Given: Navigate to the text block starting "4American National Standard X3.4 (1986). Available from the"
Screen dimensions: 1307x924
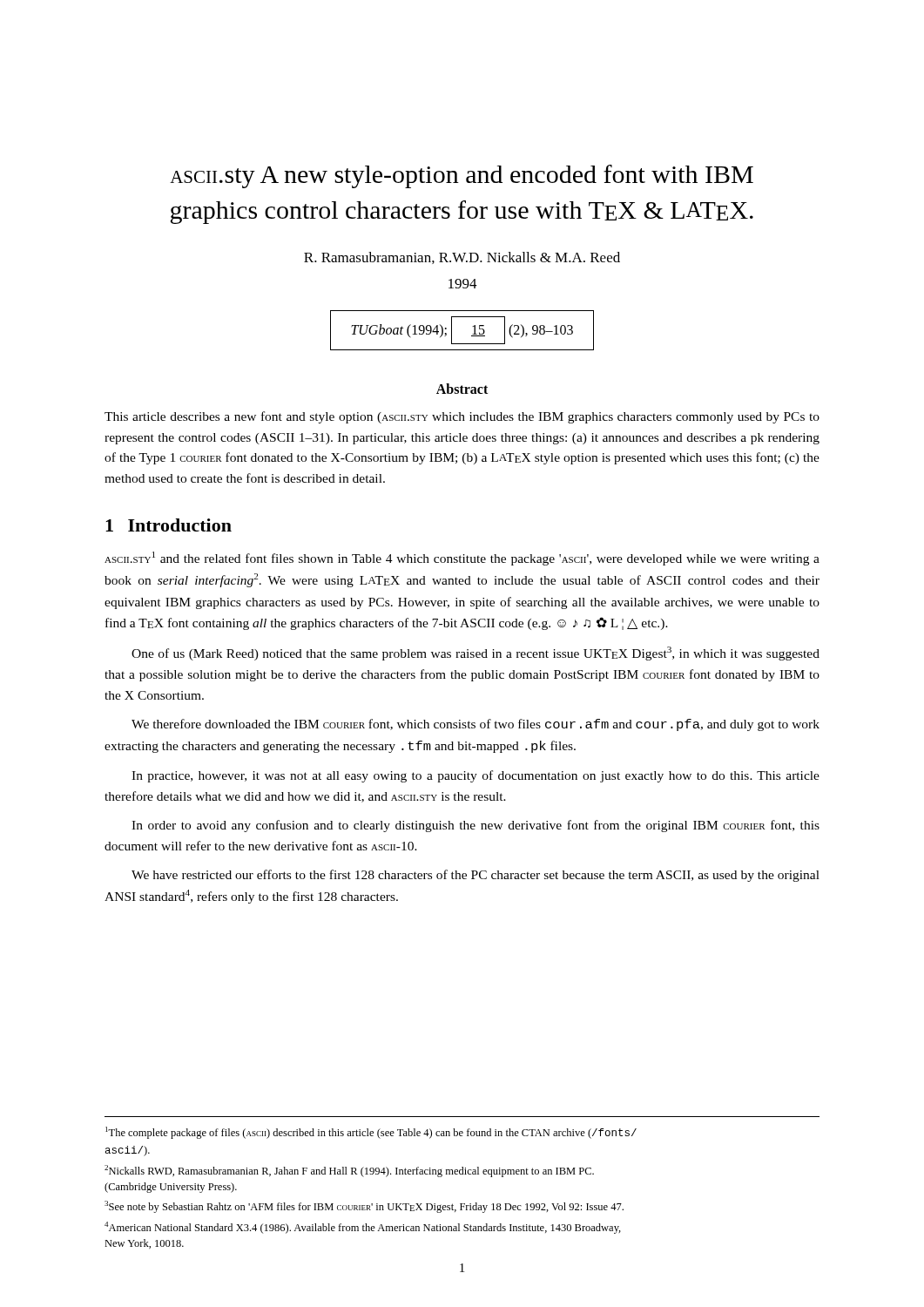Looking at the screenshot, I should click(363, 1234).
